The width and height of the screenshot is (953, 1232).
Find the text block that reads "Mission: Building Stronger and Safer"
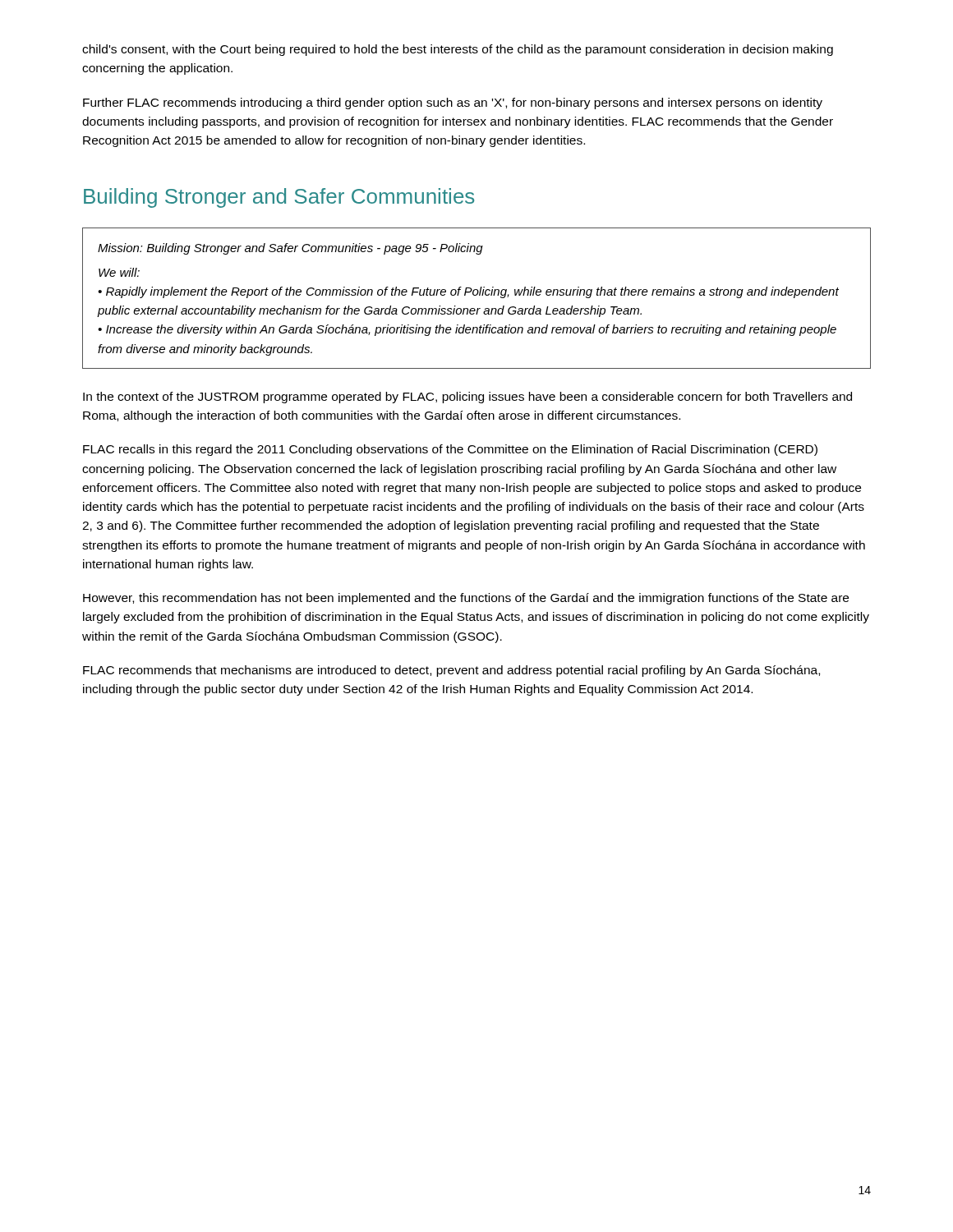[x=476, y=298]
